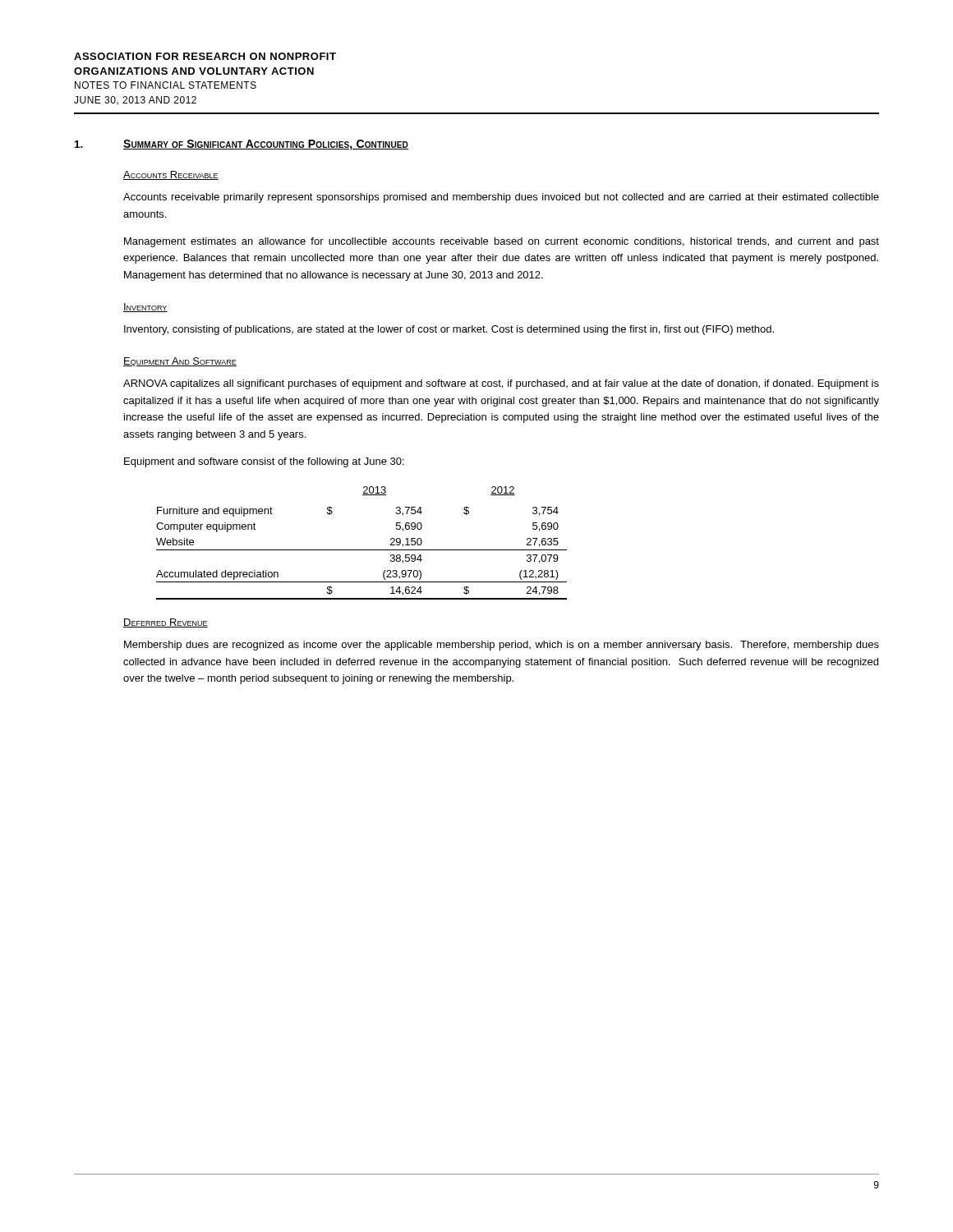Locate the text starting "1. Summary of Significant"

(x=241, y=144)
